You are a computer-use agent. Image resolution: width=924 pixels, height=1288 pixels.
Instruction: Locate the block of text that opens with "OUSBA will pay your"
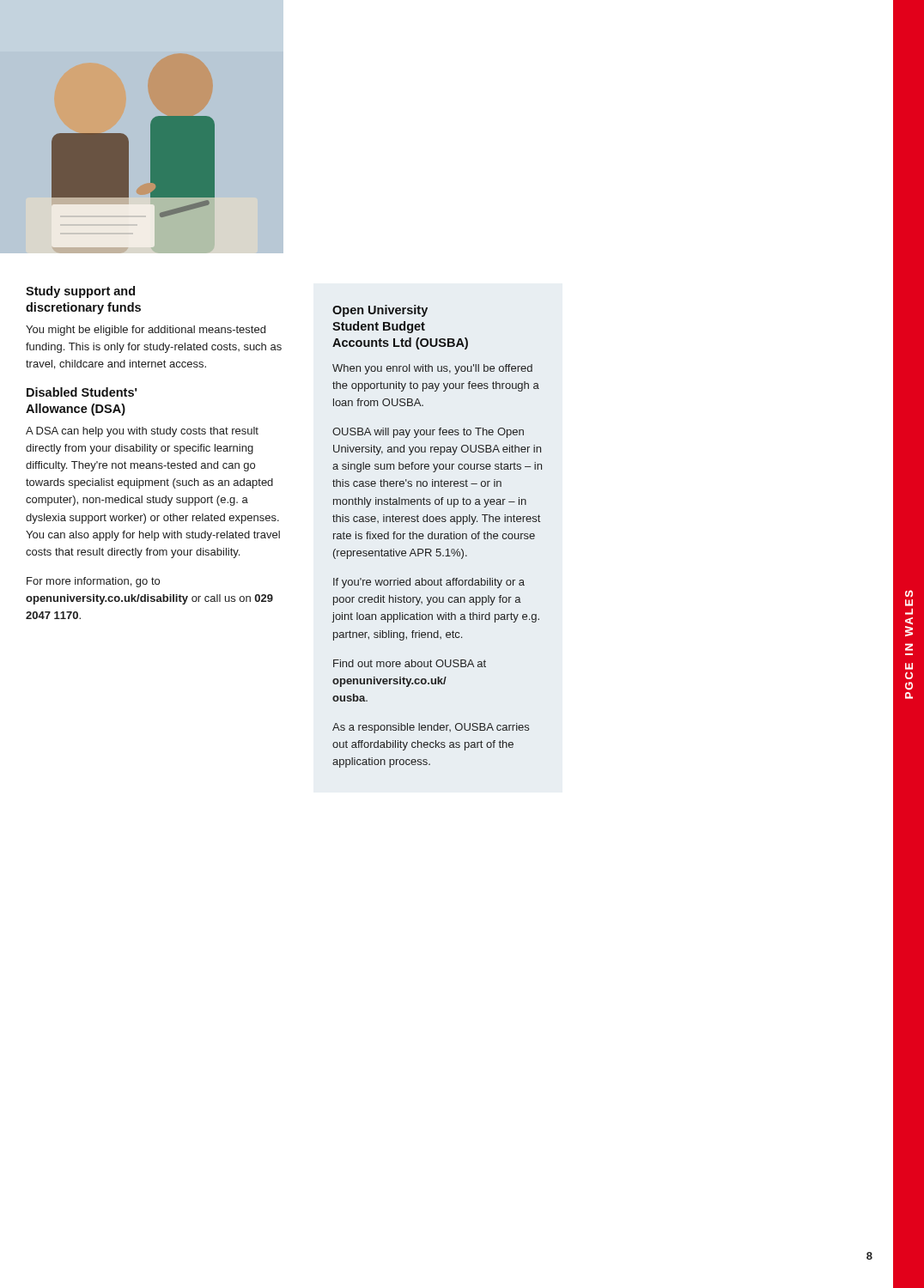click(438, 492)
